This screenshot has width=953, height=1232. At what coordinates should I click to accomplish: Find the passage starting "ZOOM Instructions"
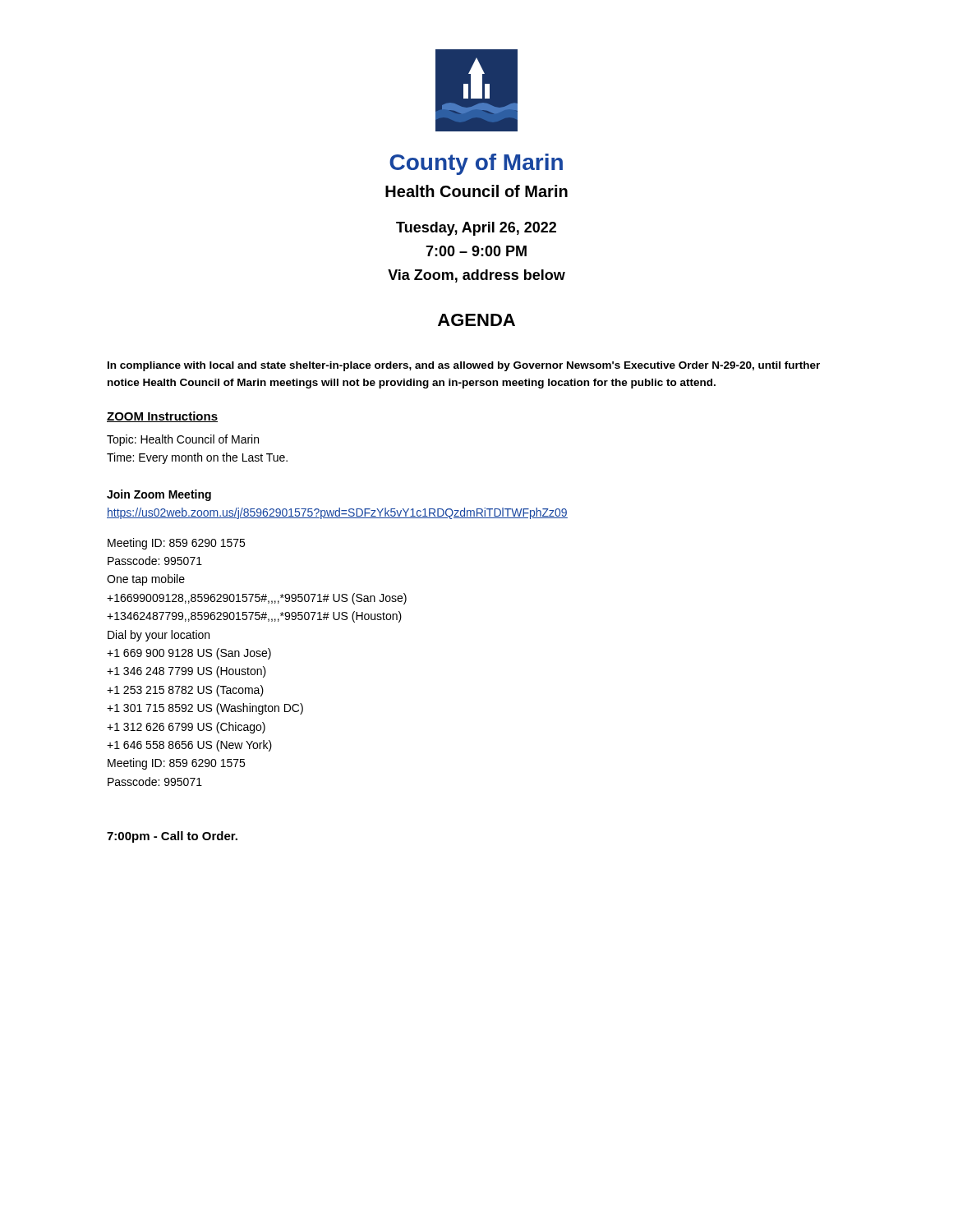pyautogui.click(x=162, y=416)
